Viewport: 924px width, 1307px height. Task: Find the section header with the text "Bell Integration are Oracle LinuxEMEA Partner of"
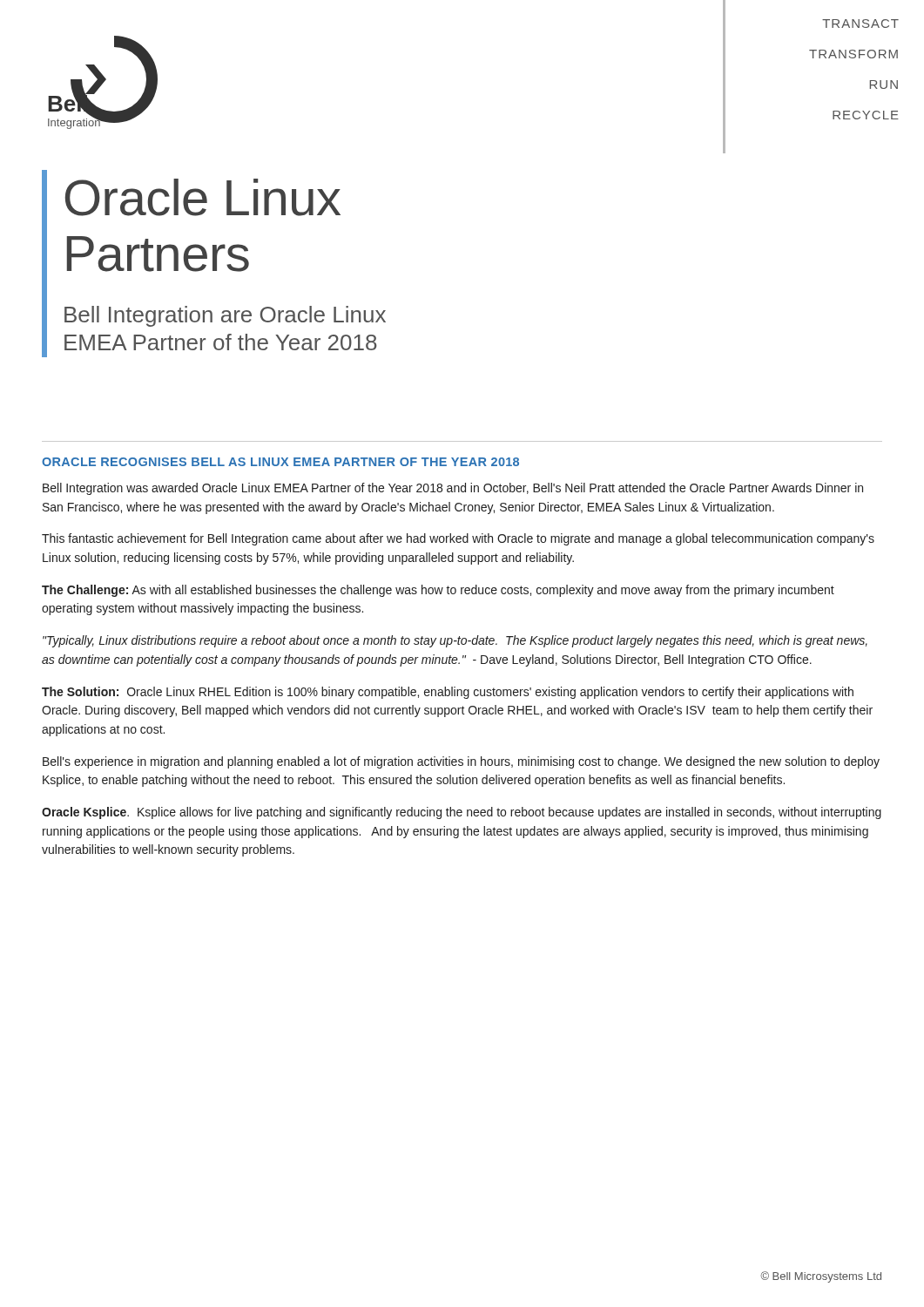(224, 328)
